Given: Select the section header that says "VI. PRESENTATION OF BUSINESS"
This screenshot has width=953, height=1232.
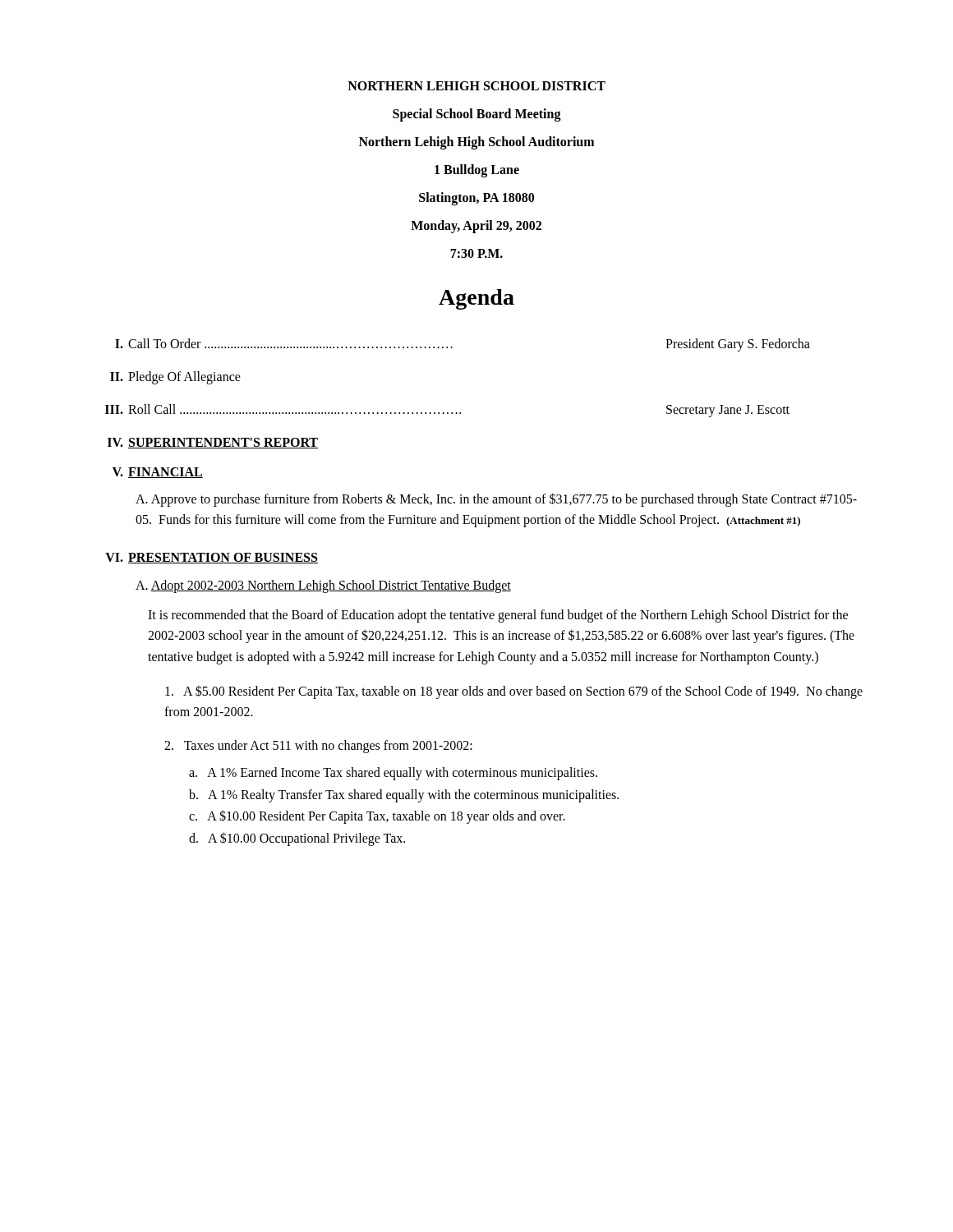Looking at the screenshot, I should coord(204,557).
